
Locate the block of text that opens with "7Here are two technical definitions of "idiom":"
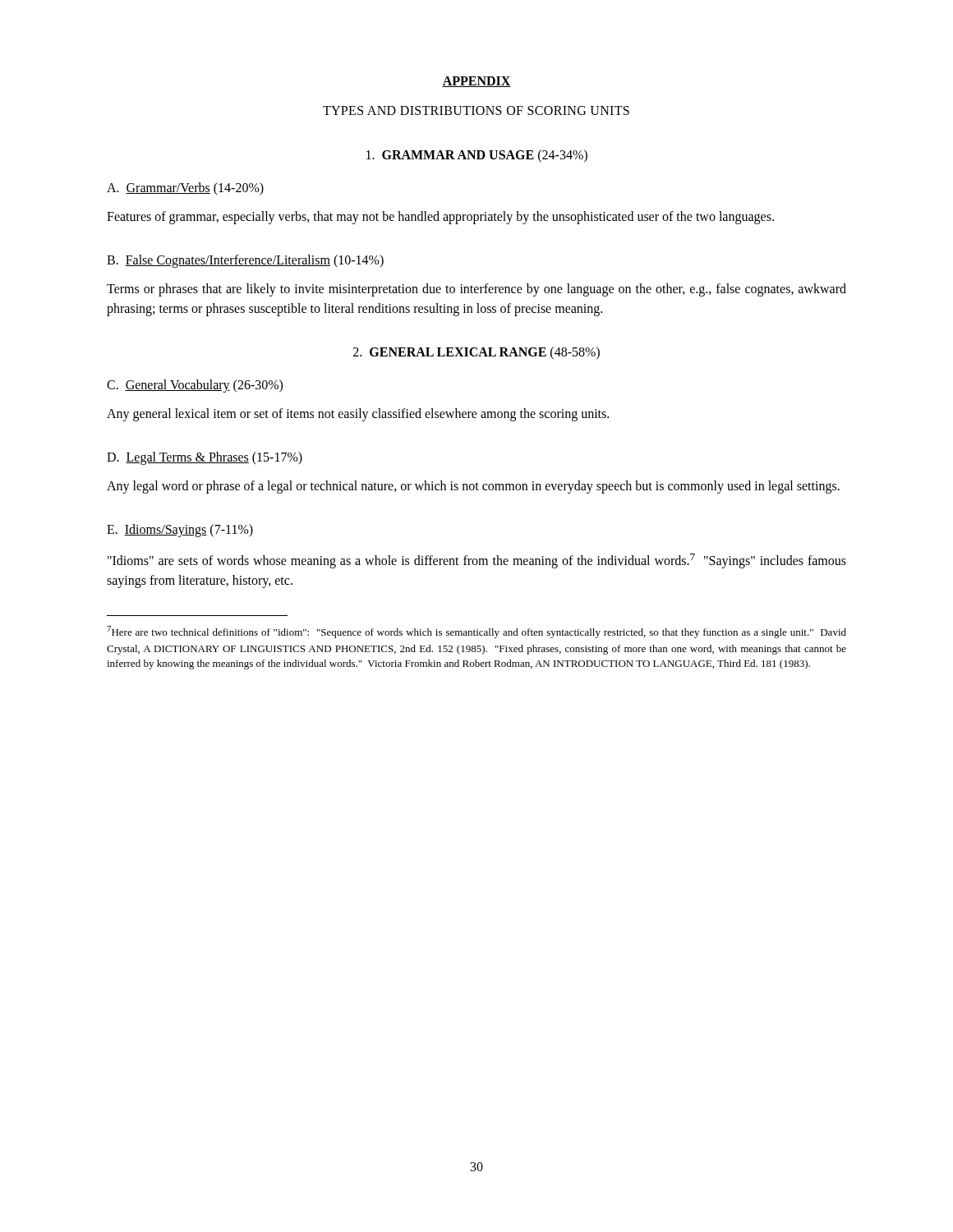pyautogui.click(x=476, y=647)
